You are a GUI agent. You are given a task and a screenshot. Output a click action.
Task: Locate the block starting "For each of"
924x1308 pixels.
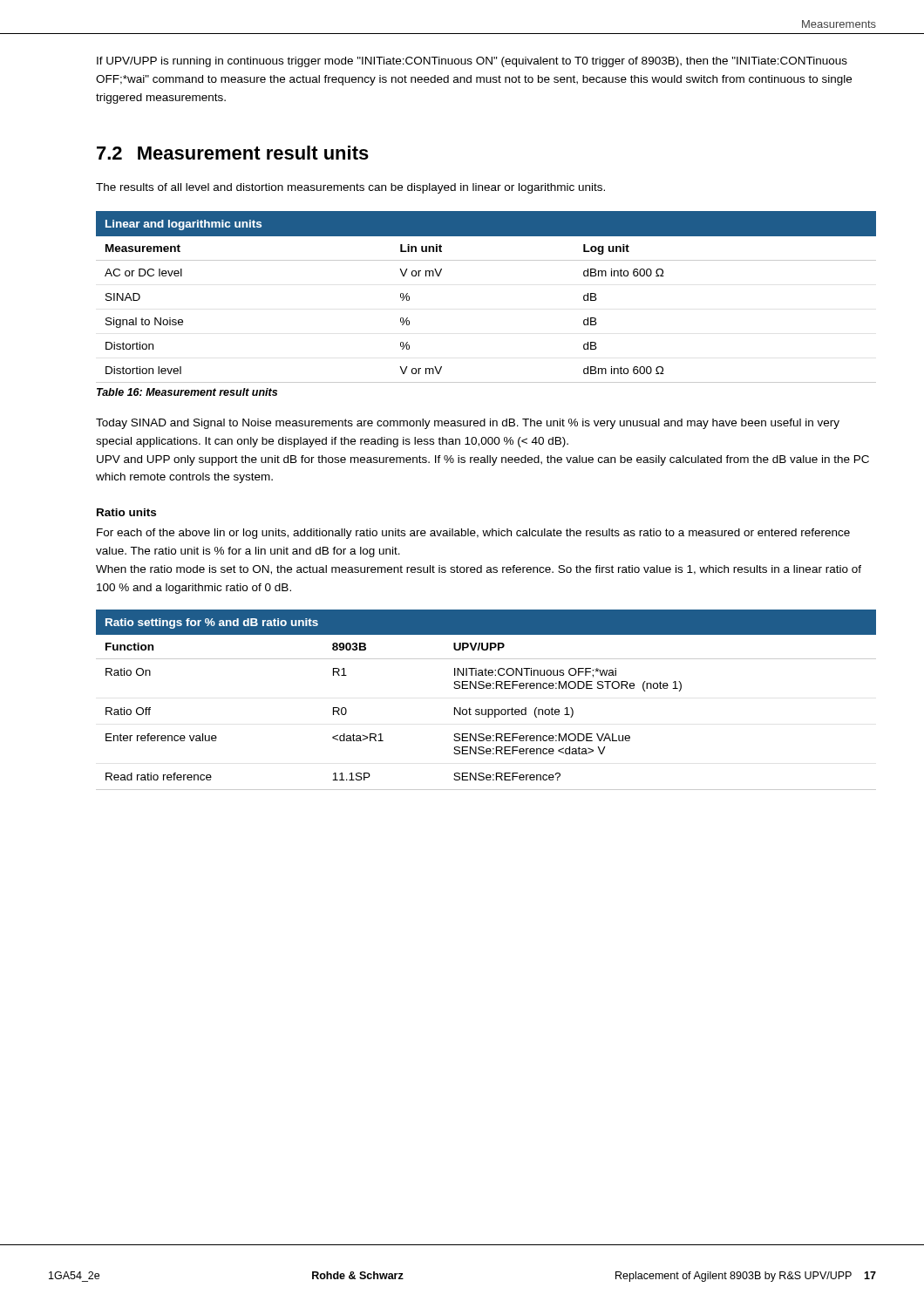479,560
